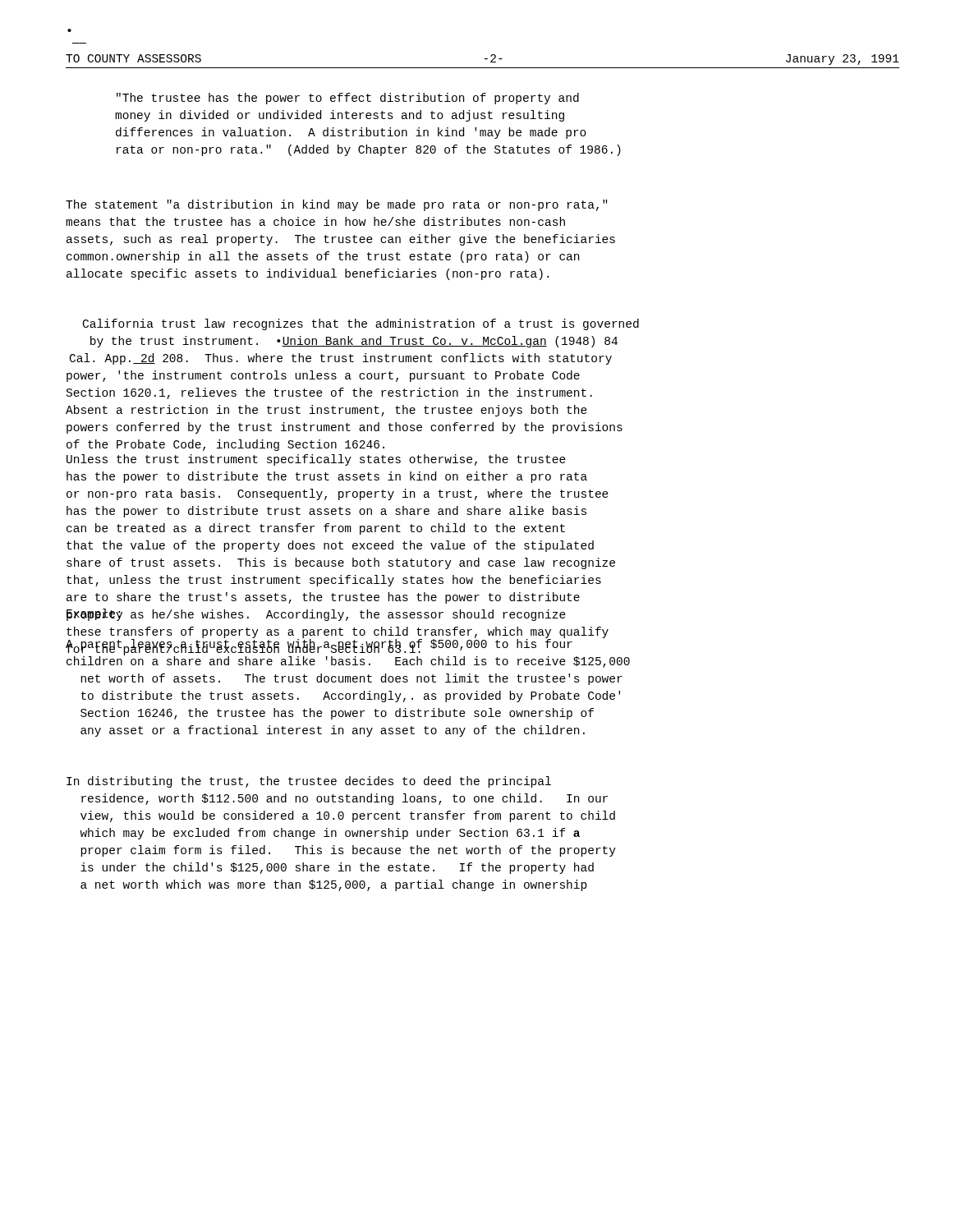Navigate to the text starting ""The trustee has the power to effect"
This screenshot has width=965, height=1232.
[369, 124]
